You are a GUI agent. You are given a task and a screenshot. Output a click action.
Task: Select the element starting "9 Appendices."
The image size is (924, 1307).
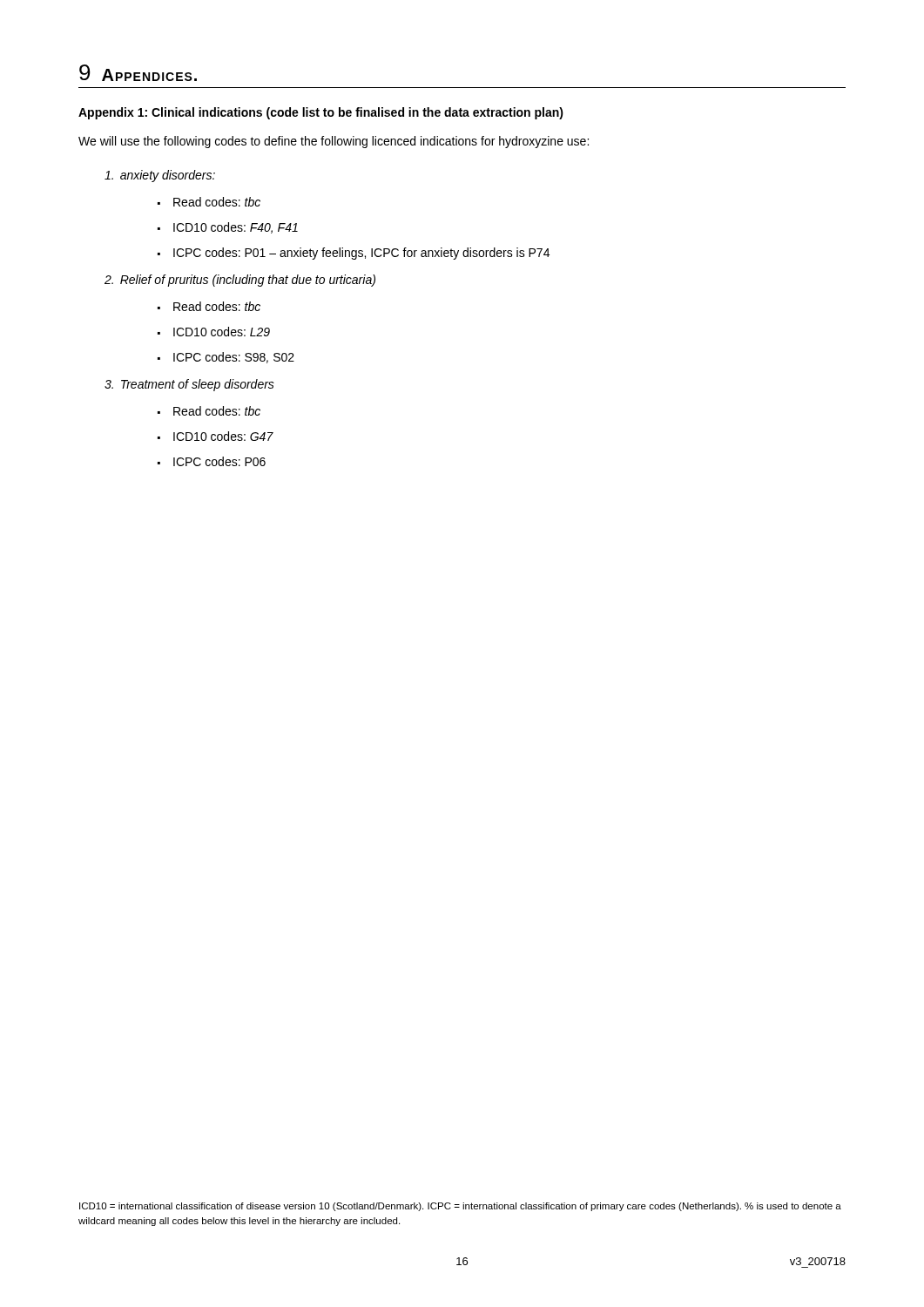(139, 73)
